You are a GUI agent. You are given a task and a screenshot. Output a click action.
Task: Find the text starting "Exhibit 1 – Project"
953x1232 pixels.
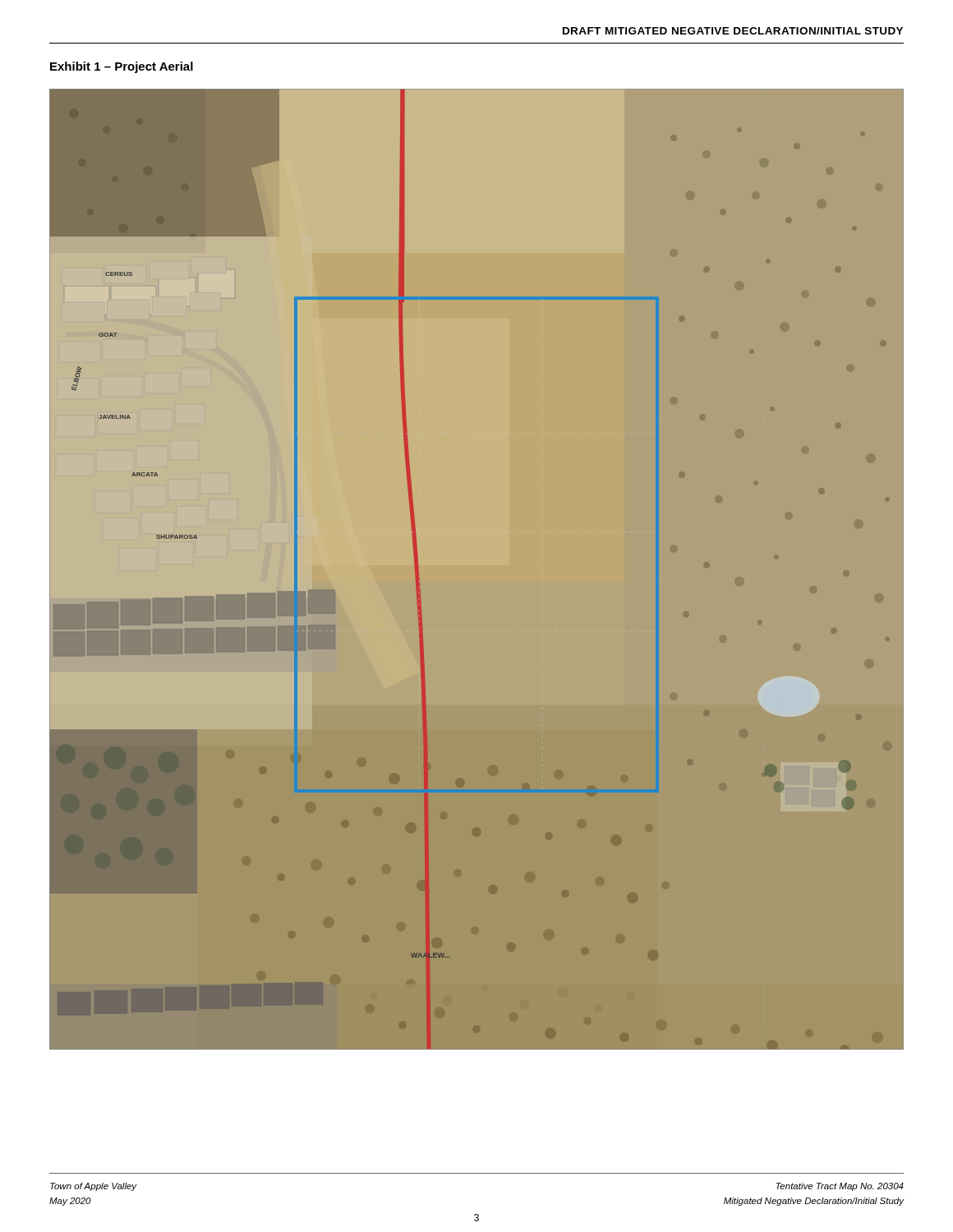[x=121, y=66]
